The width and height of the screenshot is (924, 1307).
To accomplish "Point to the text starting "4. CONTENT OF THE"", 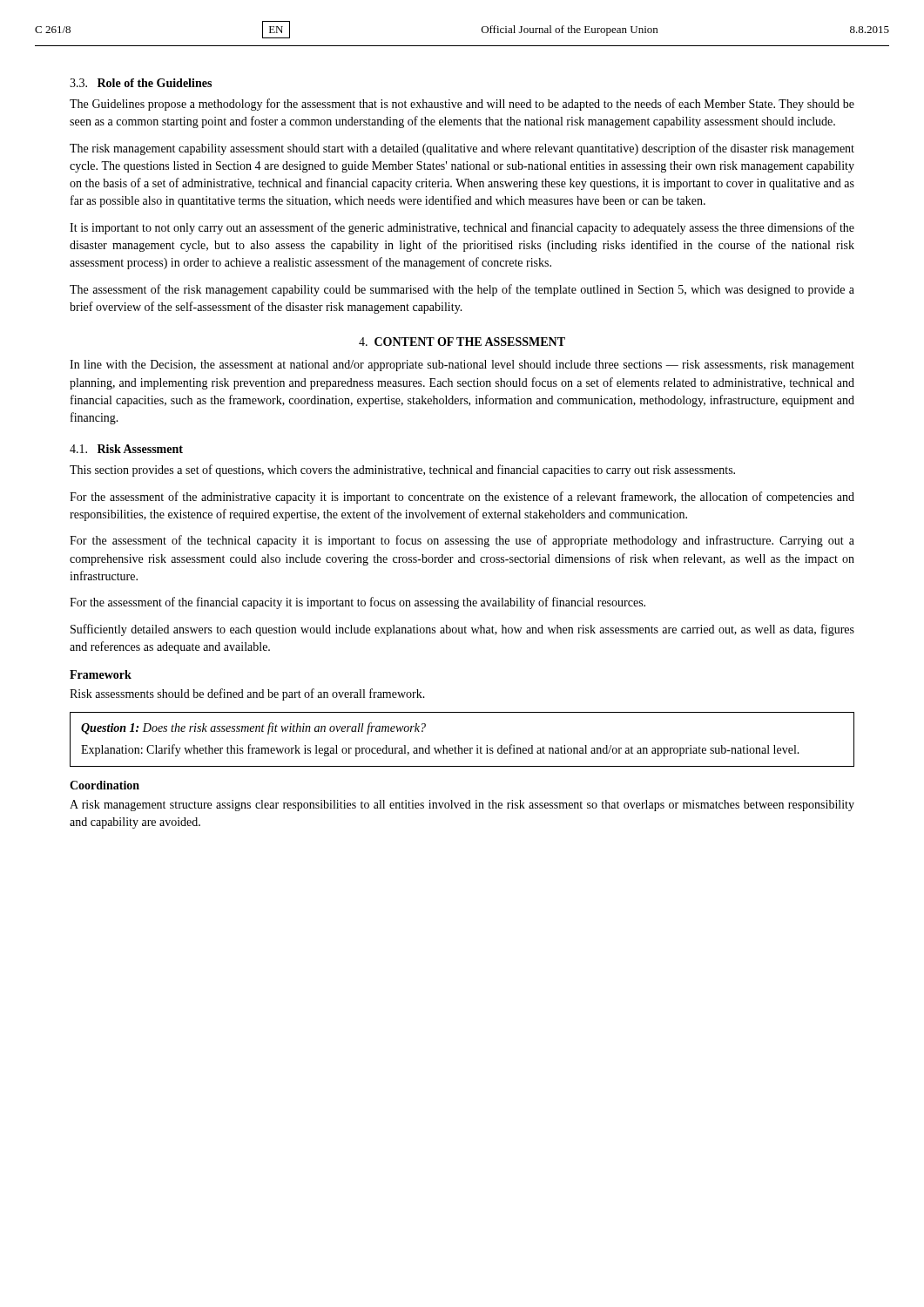I will [x=462, y=342].
